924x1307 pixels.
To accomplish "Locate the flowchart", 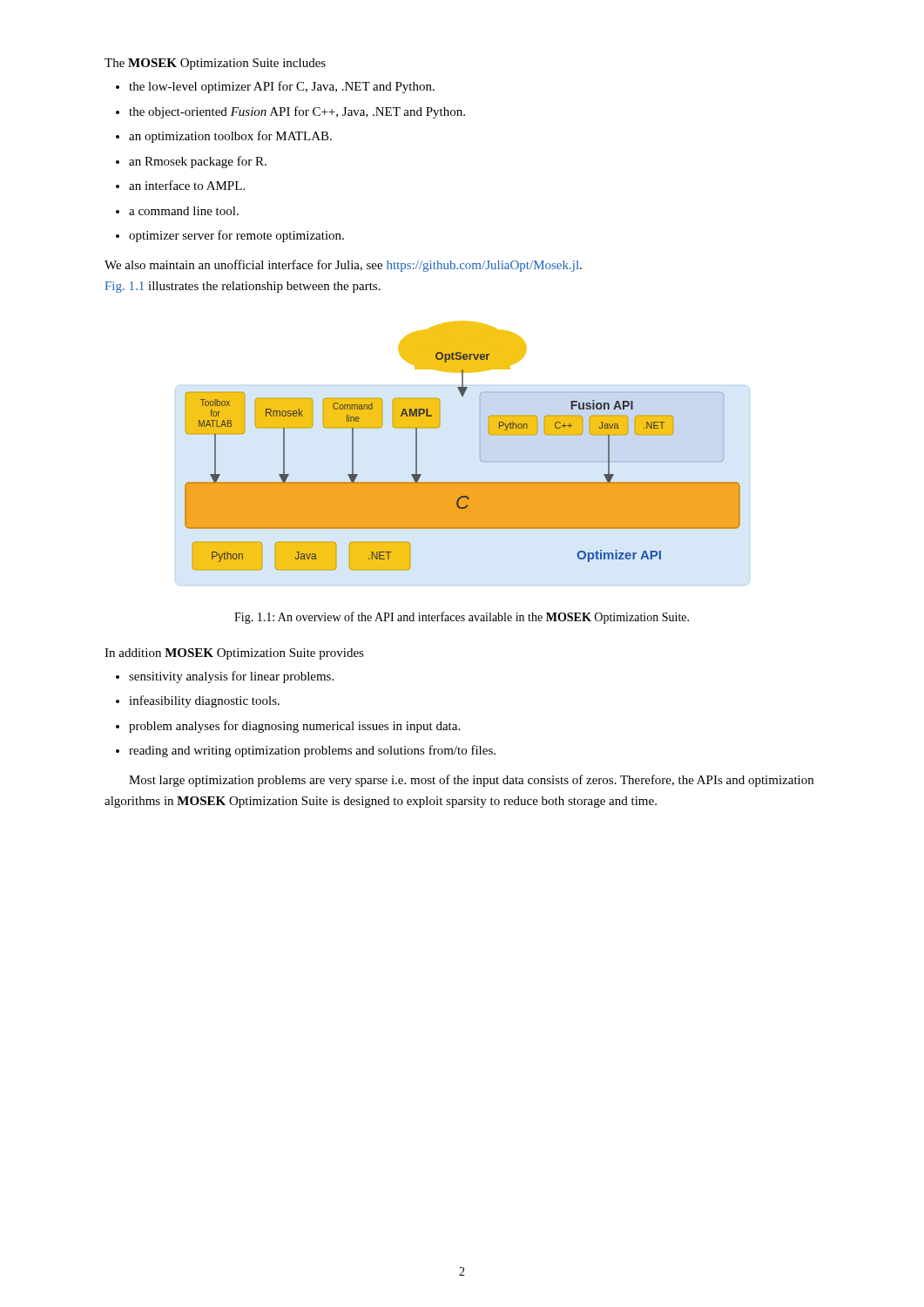I will click(462, 456).
